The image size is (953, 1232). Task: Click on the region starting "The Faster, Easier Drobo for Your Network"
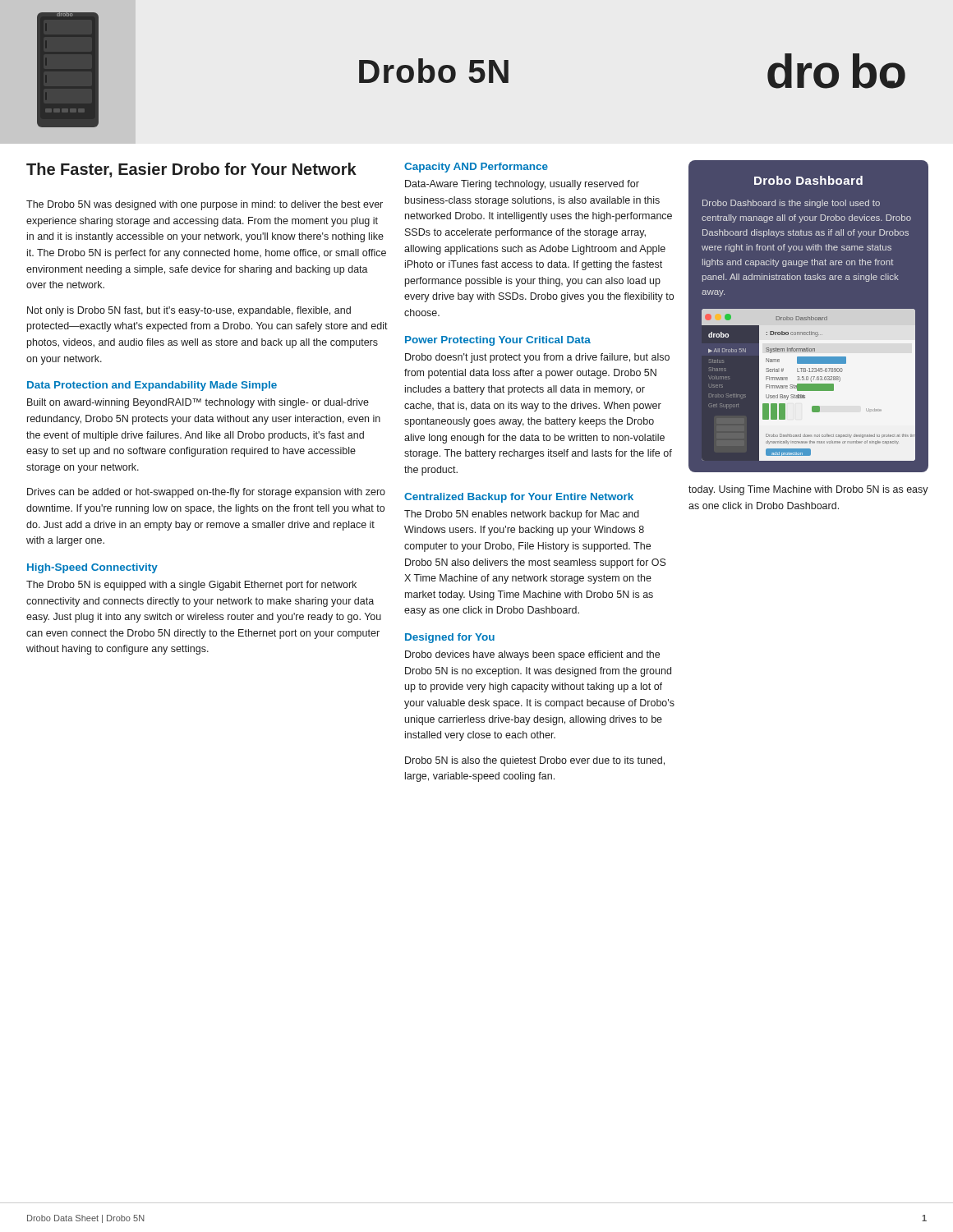[x=215, y=170]
